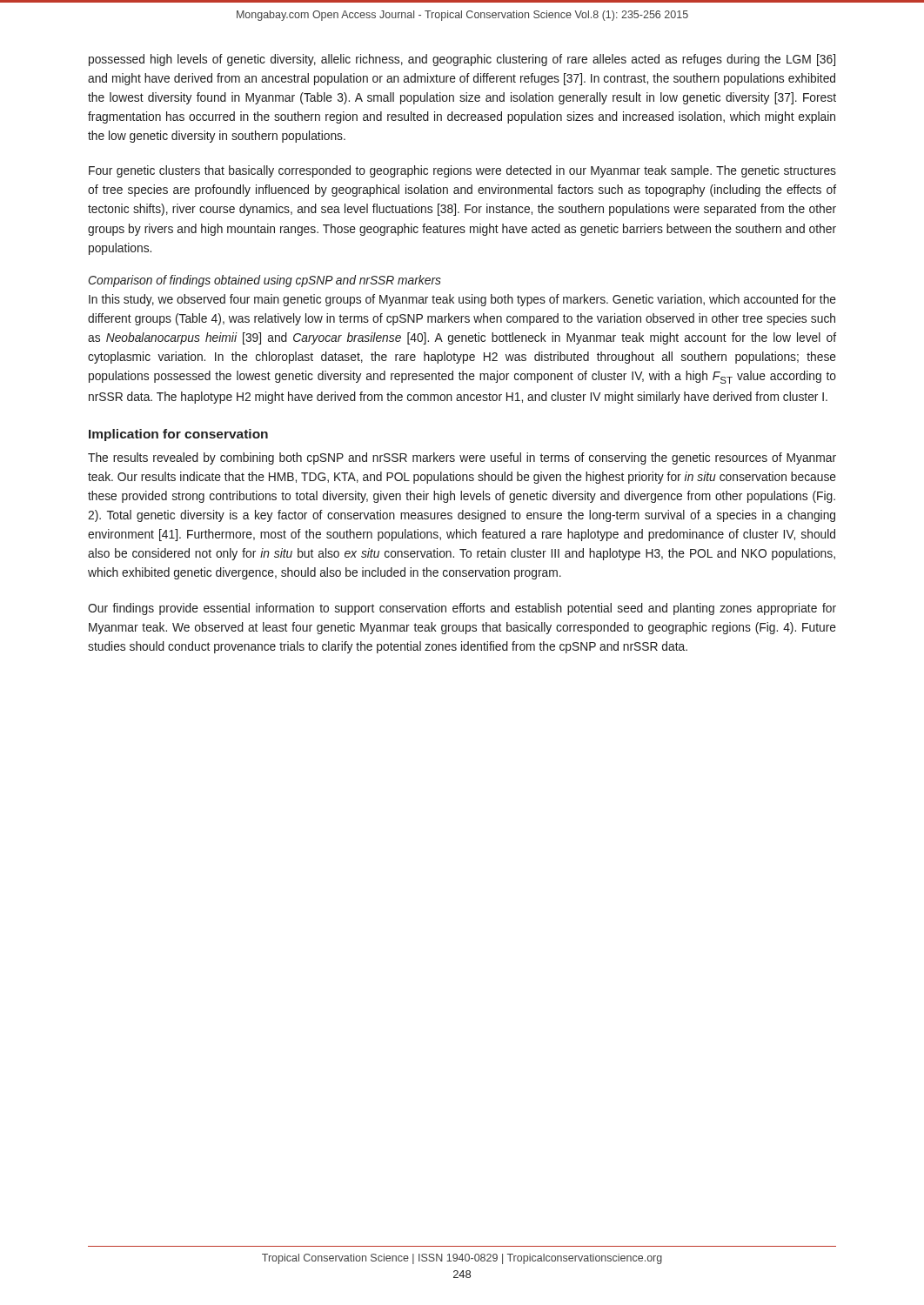The image size is (924, 1305).
Task: Locate the region starting "Implication for conservation"
Action: click(x=178, y=434)
